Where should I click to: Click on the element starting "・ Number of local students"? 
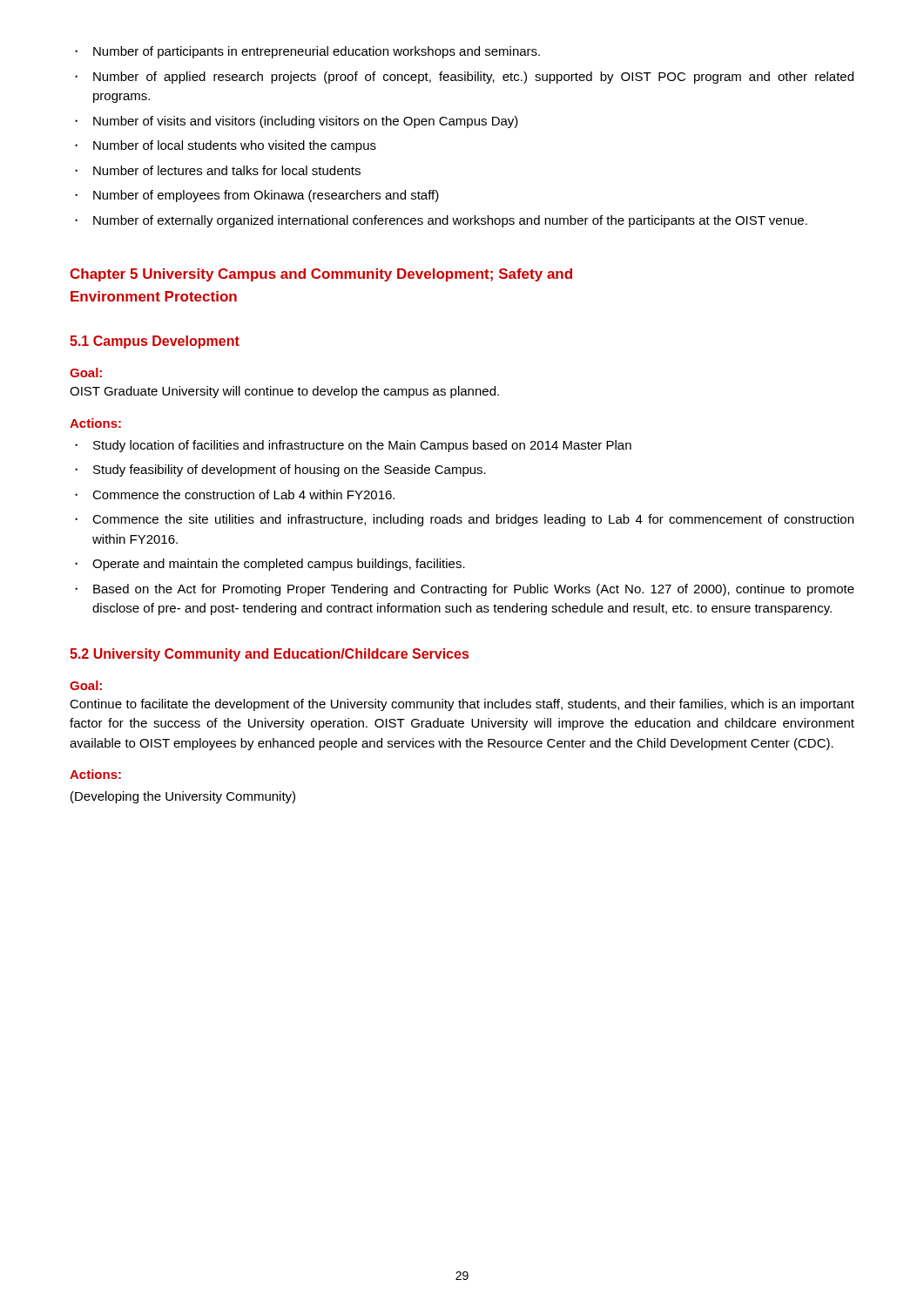pyautogui.click(x=226, y=146)
